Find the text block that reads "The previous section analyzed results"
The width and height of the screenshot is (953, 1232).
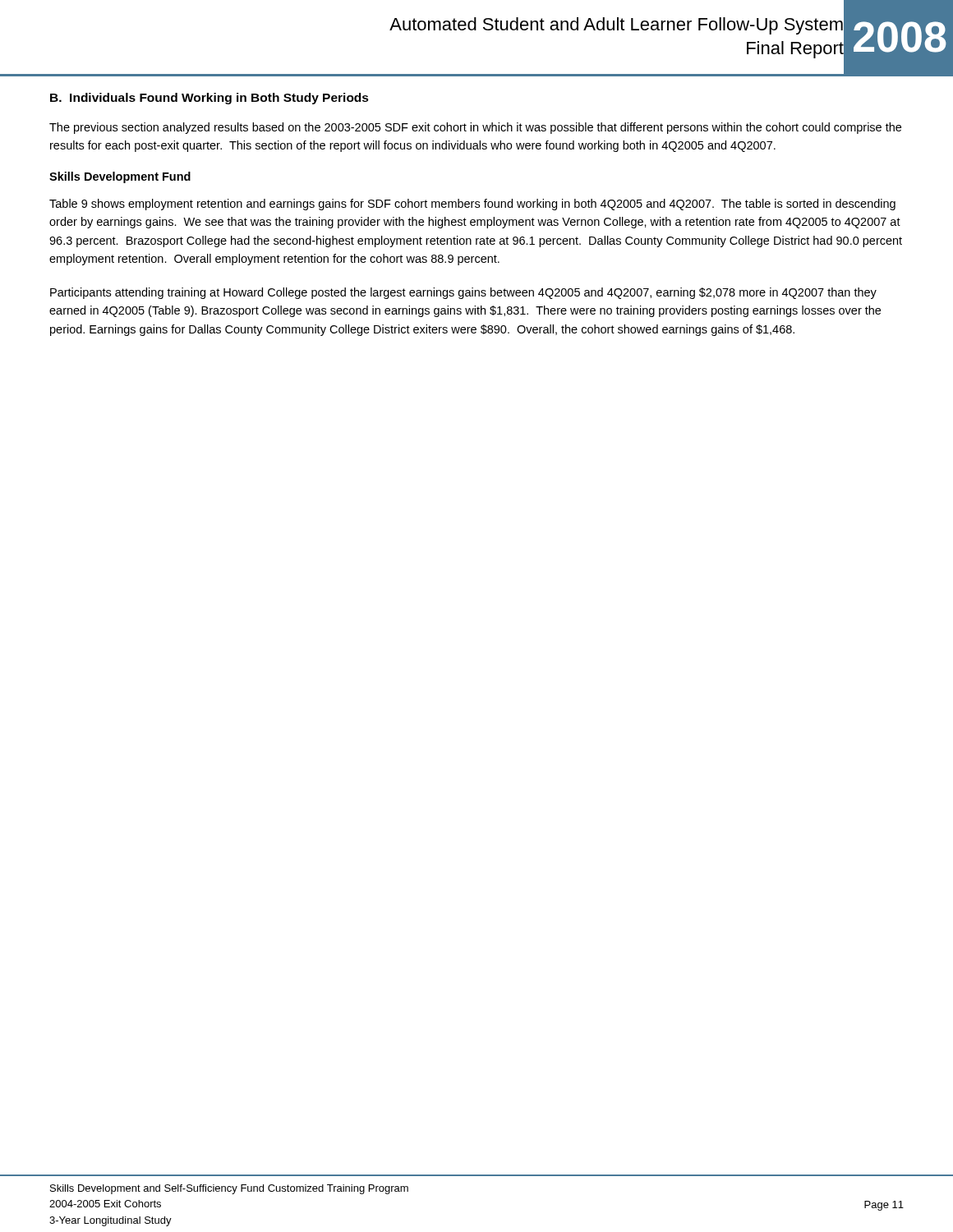coord(476,137)
